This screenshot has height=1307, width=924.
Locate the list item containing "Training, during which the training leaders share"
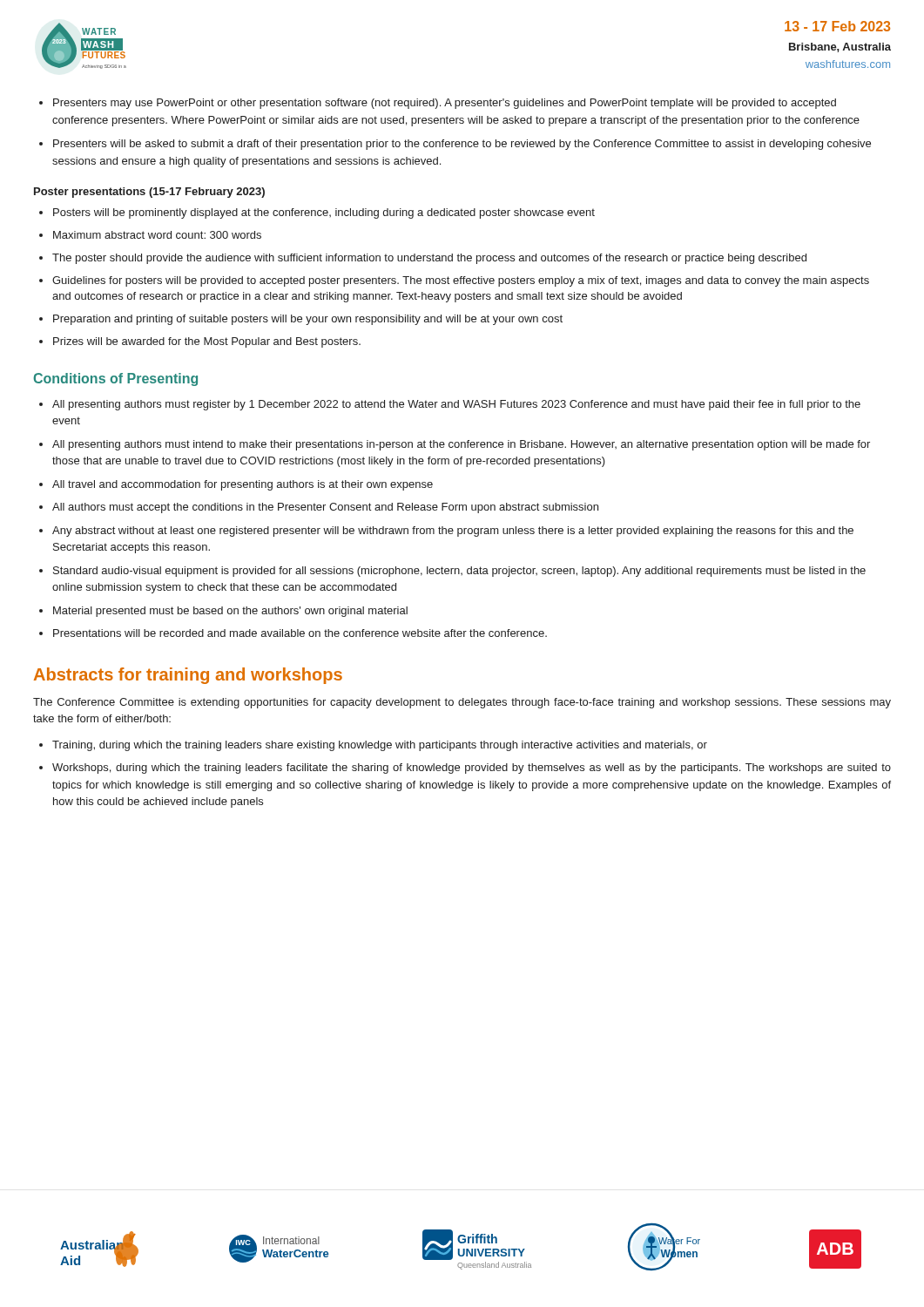click(x=380, y=744)
